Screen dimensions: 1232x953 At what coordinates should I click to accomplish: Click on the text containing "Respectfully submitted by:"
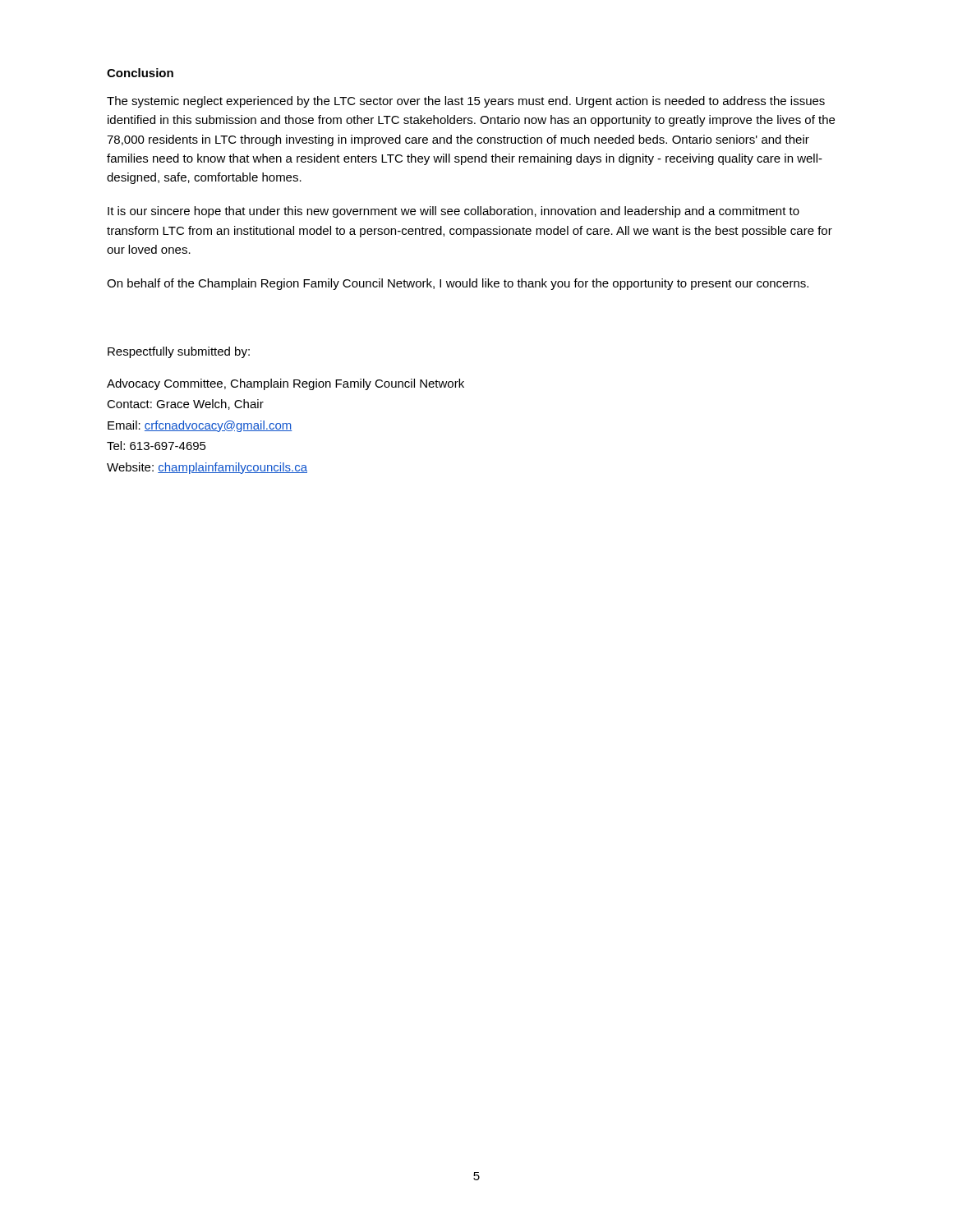click(179, 351)
